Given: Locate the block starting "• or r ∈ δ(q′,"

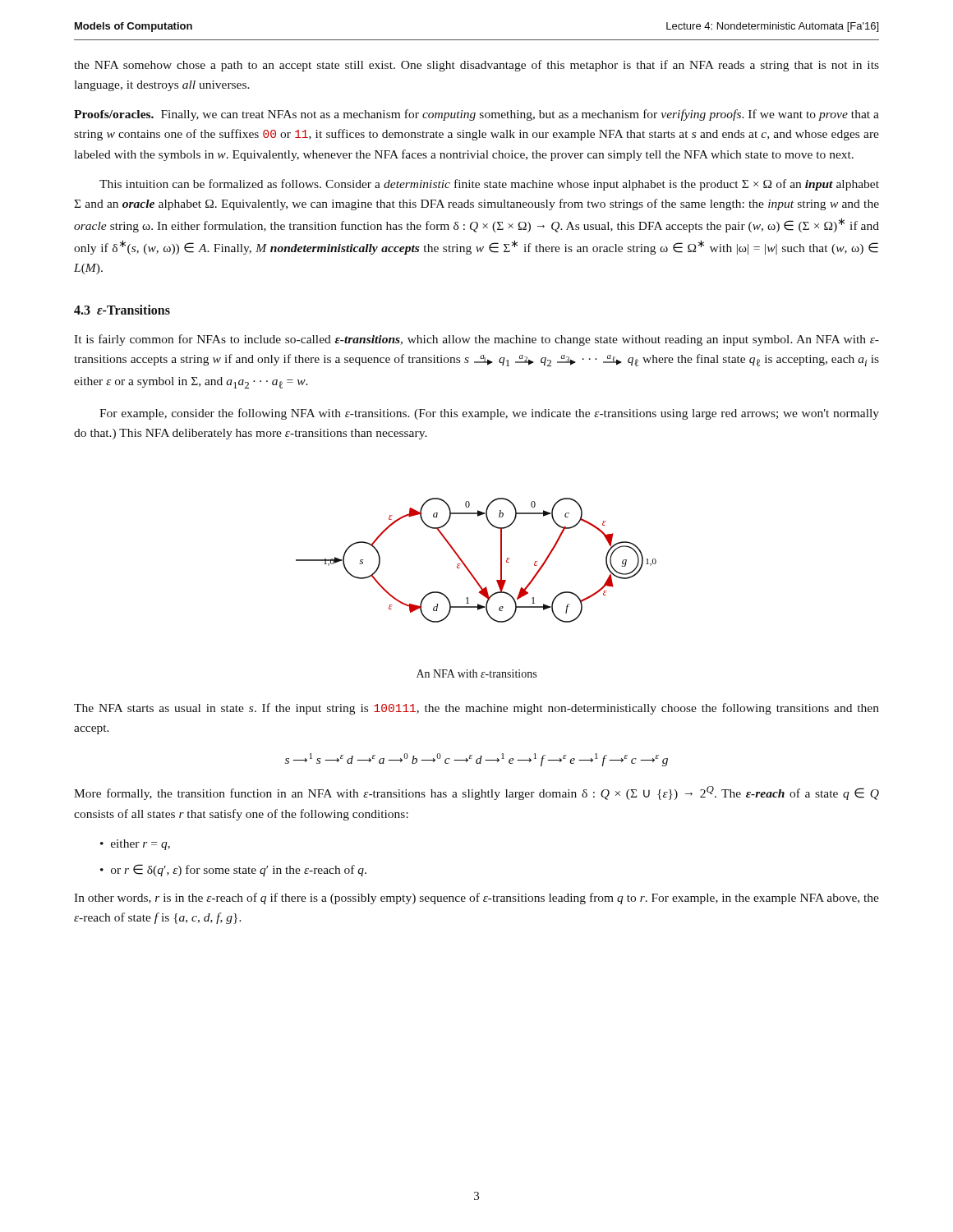Looking at the screenshot, I should [x=233, y=870].
